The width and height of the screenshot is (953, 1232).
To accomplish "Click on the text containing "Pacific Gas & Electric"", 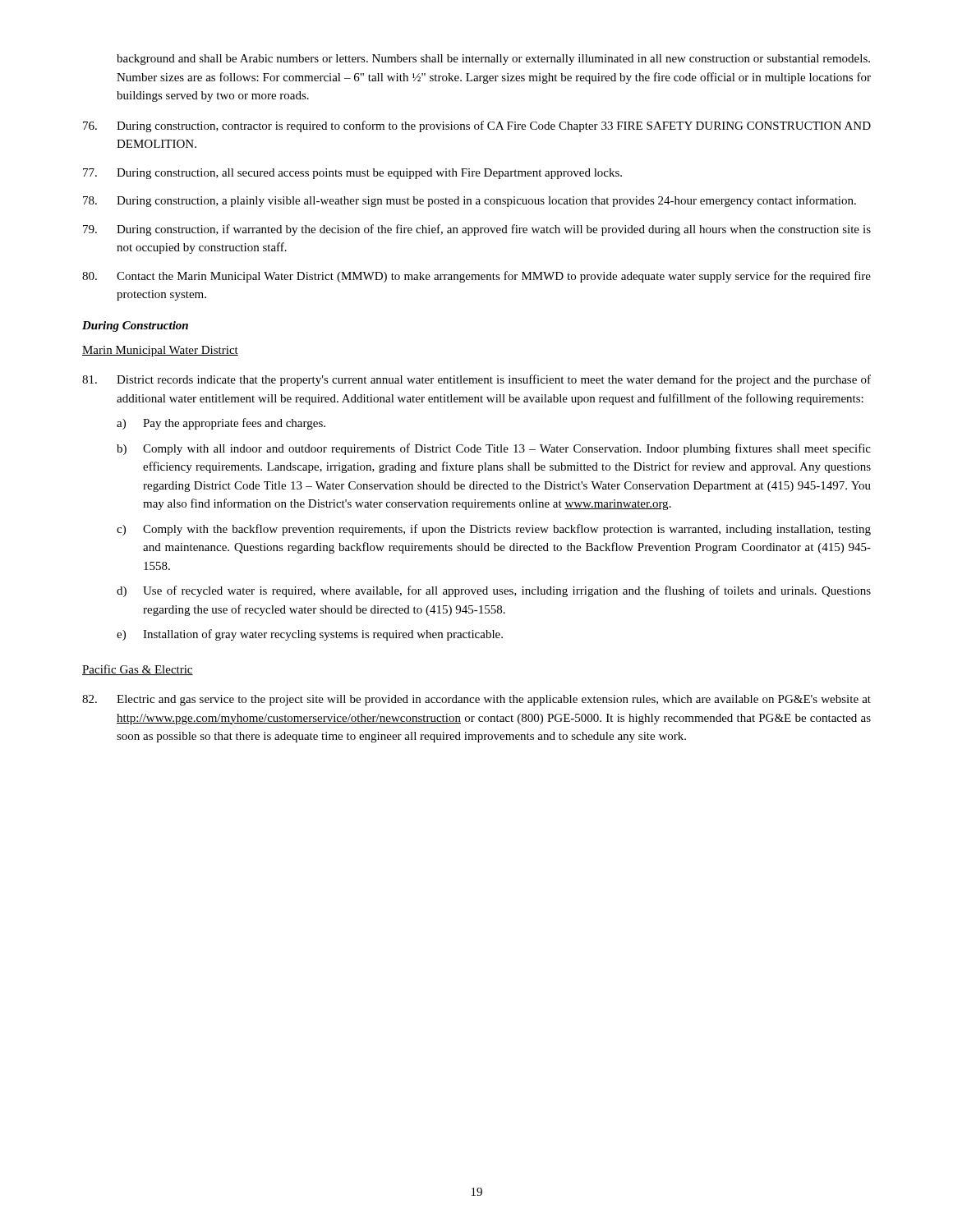I will [137, 669].
